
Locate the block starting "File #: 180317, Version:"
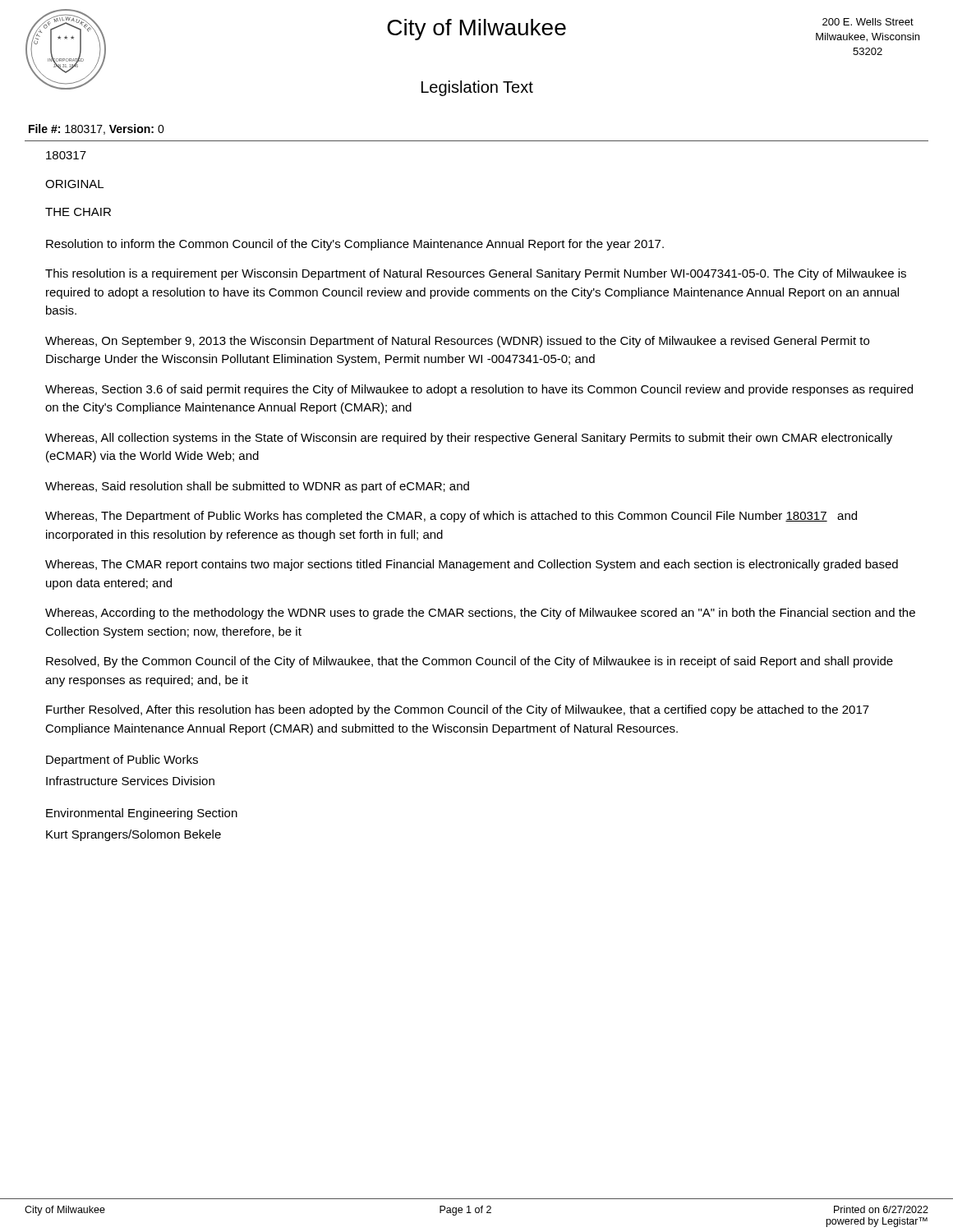94,129
